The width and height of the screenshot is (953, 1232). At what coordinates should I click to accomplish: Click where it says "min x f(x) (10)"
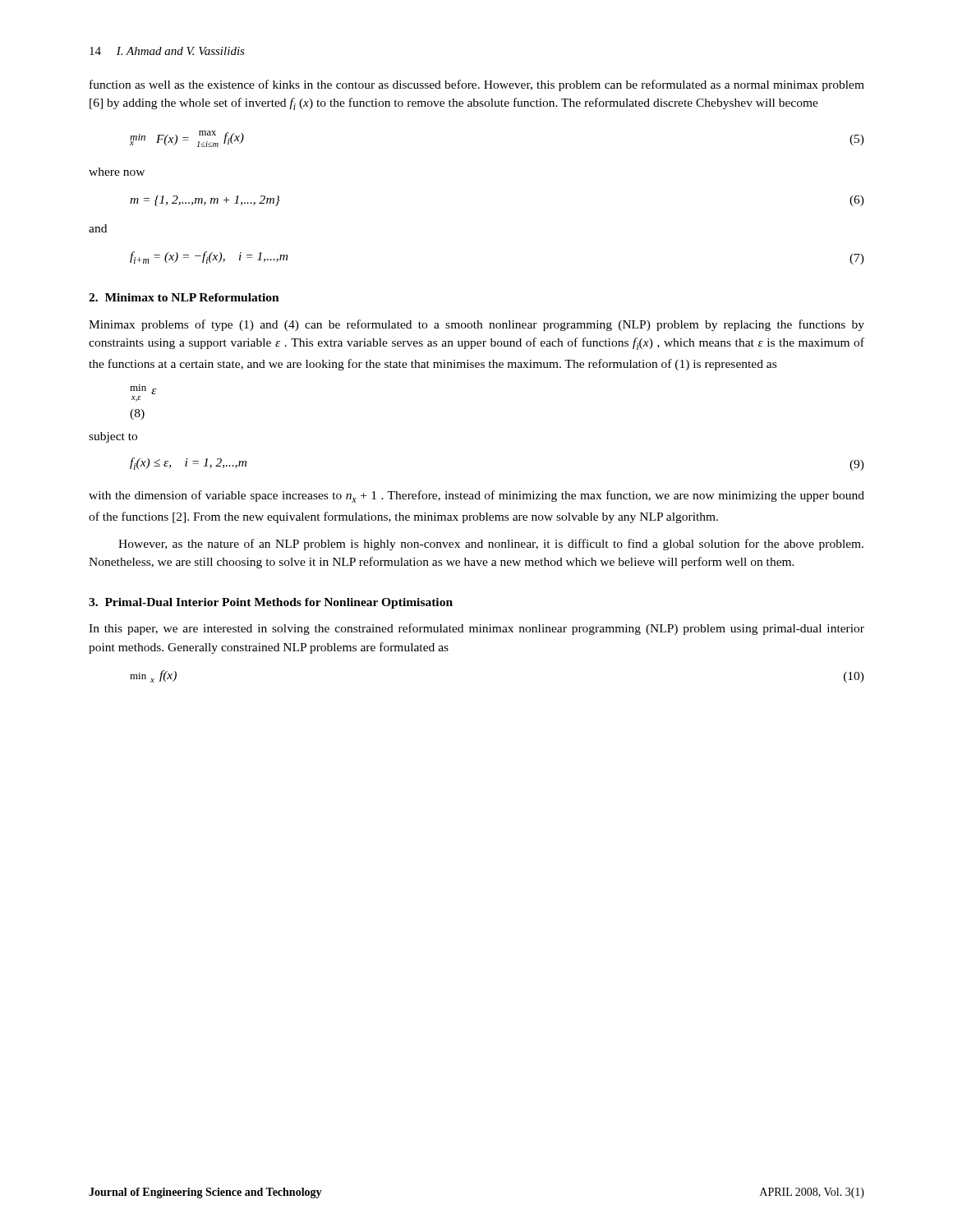click(x=169, y=676)
